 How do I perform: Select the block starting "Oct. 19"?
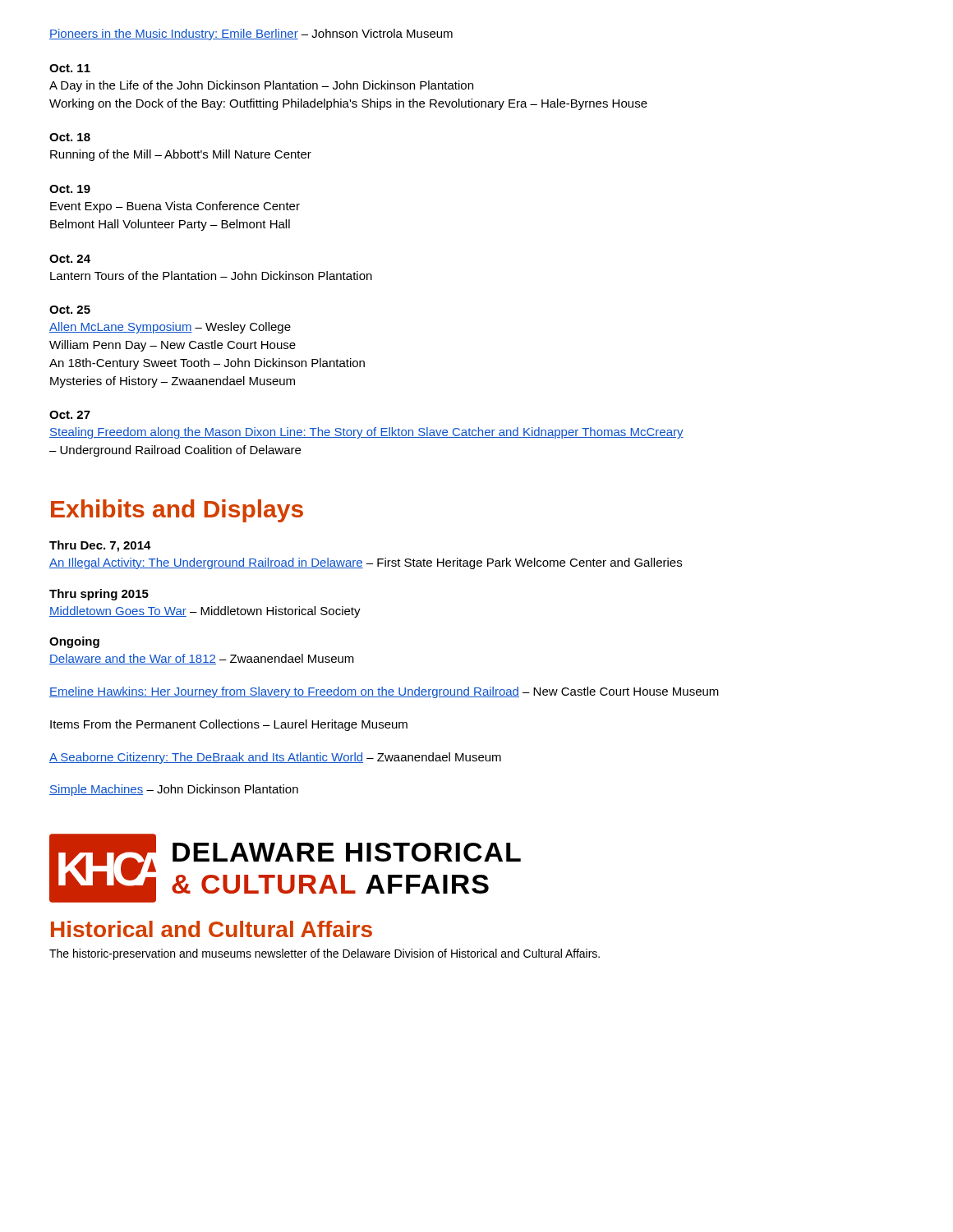70,188
